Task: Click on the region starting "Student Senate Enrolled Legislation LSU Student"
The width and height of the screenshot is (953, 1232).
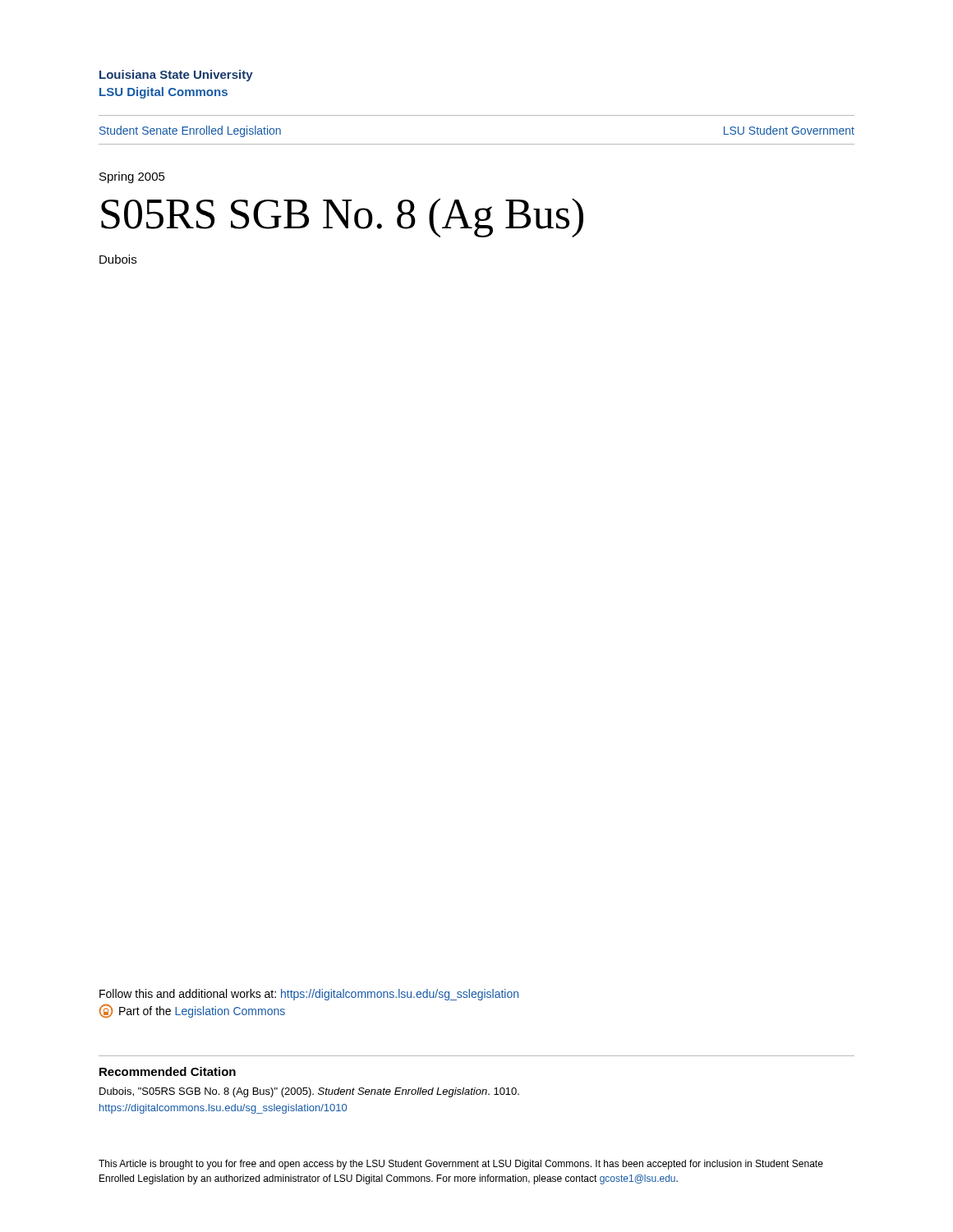Action: tap(190, 131)
